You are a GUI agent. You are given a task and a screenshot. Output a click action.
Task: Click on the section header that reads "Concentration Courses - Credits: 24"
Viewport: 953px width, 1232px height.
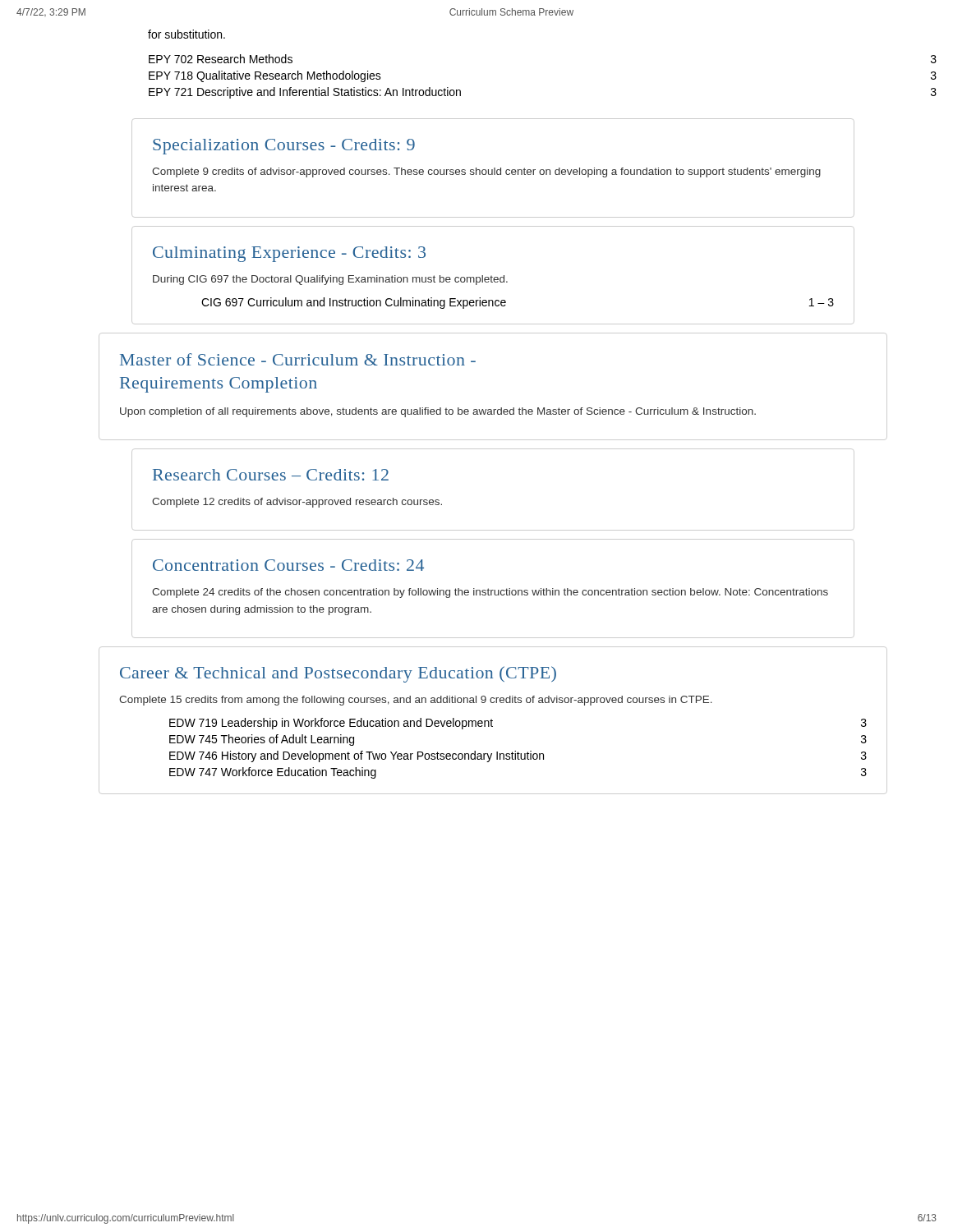pyautogui.click(x=288, y=565)
